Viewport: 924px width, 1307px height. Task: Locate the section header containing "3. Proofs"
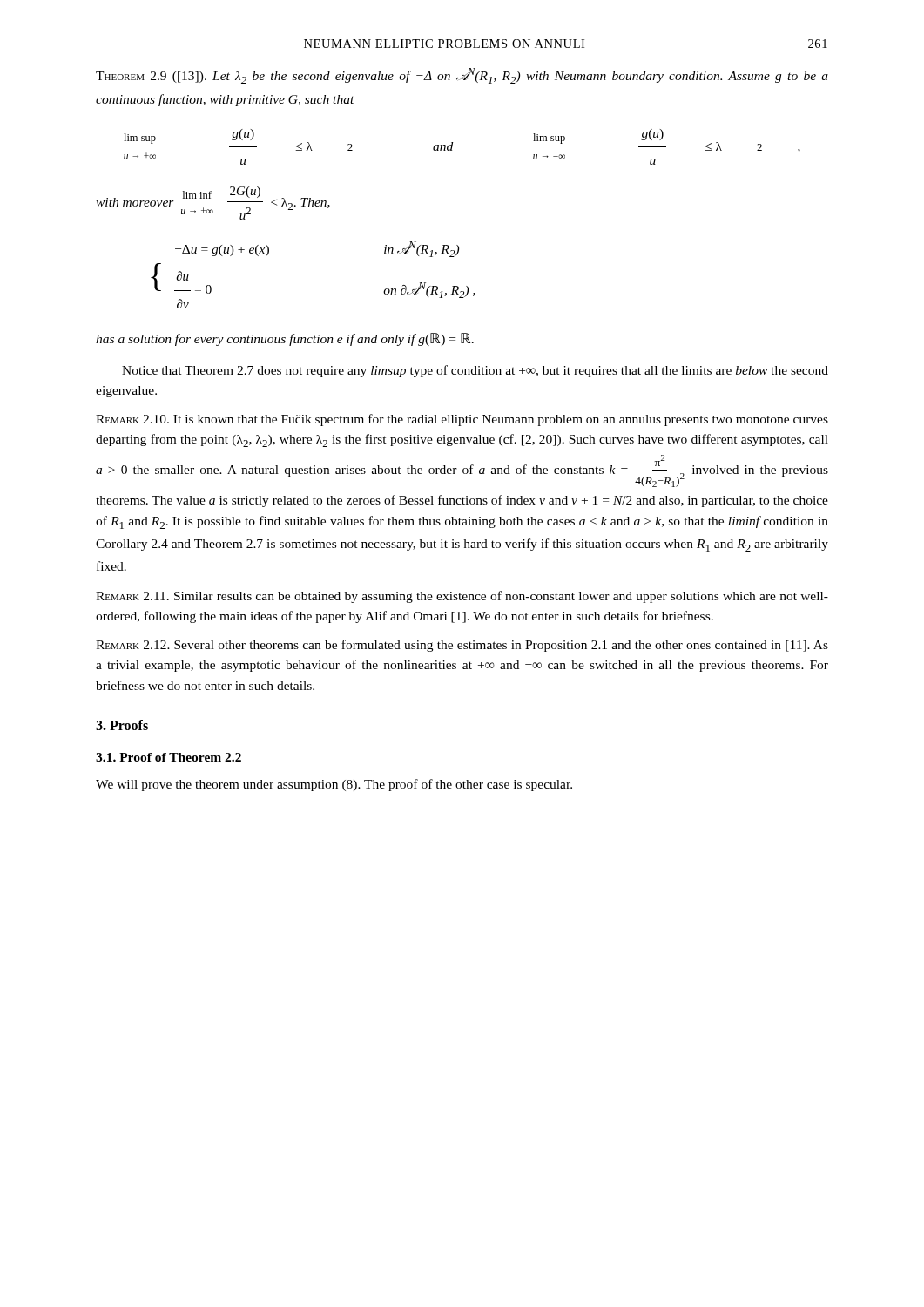pyautogui.click(x=122, y=725)
